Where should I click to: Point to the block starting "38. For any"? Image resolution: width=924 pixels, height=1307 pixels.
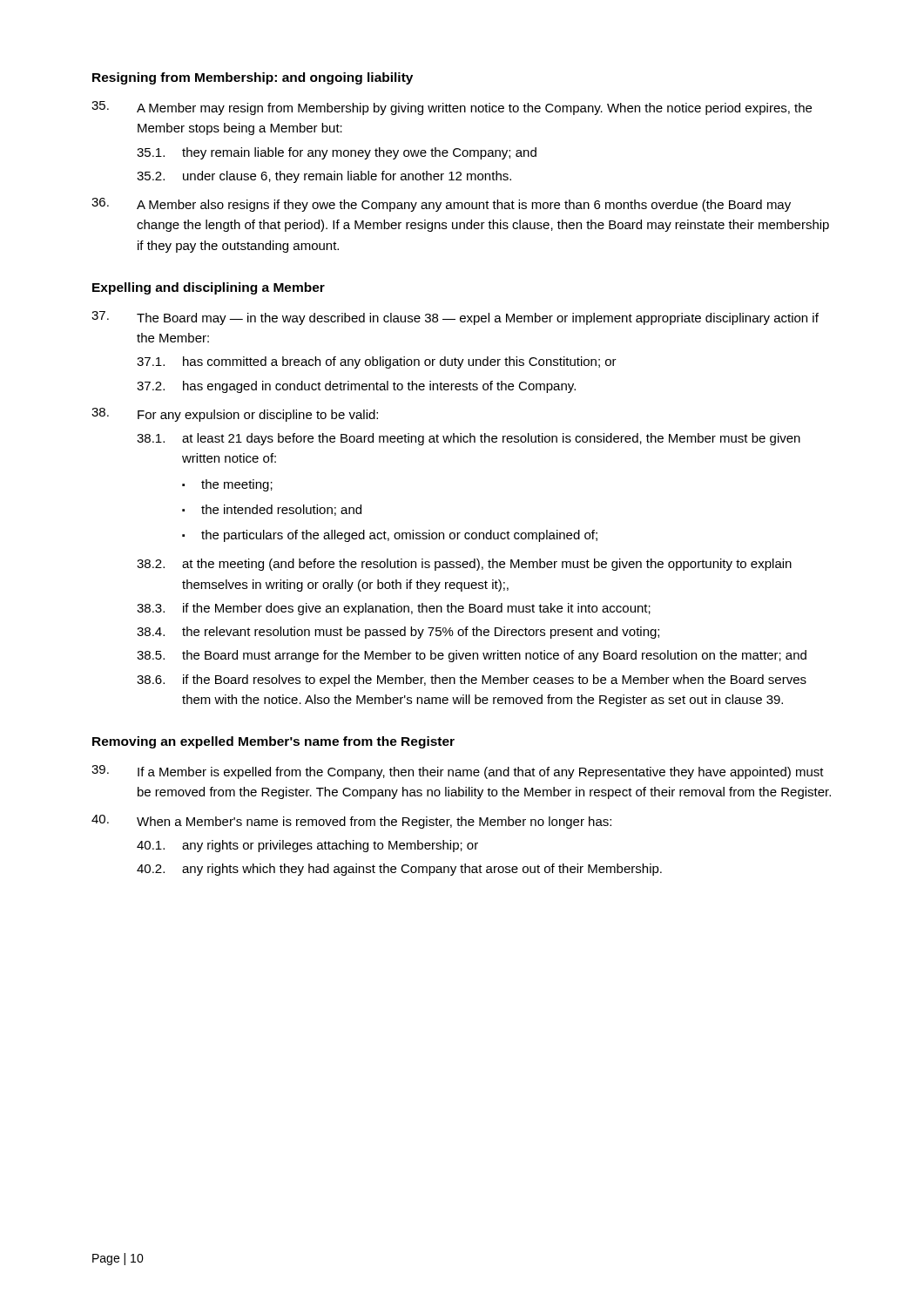(462, 557)
